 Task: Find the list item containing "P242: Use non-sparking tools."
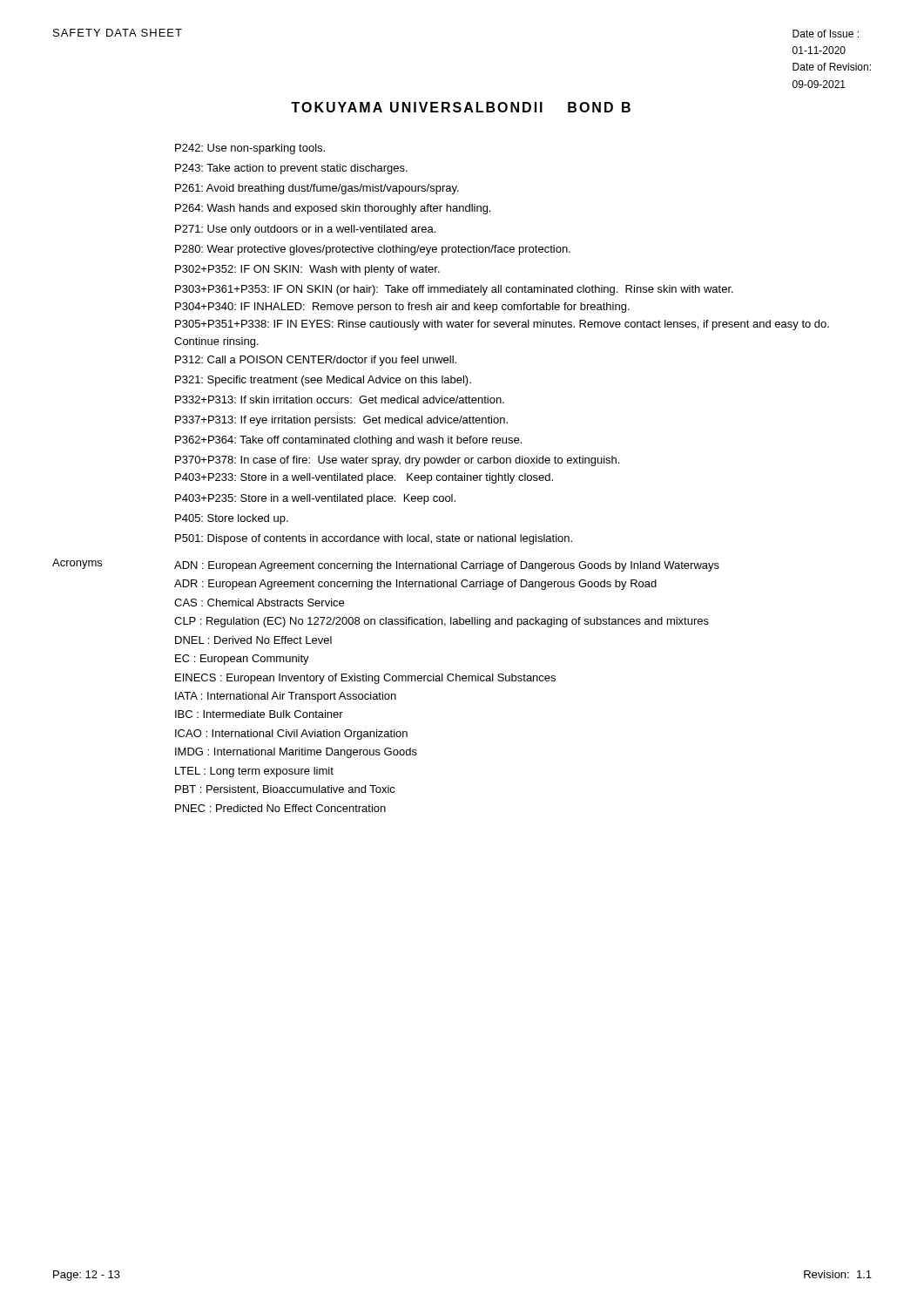click(250, 149)
